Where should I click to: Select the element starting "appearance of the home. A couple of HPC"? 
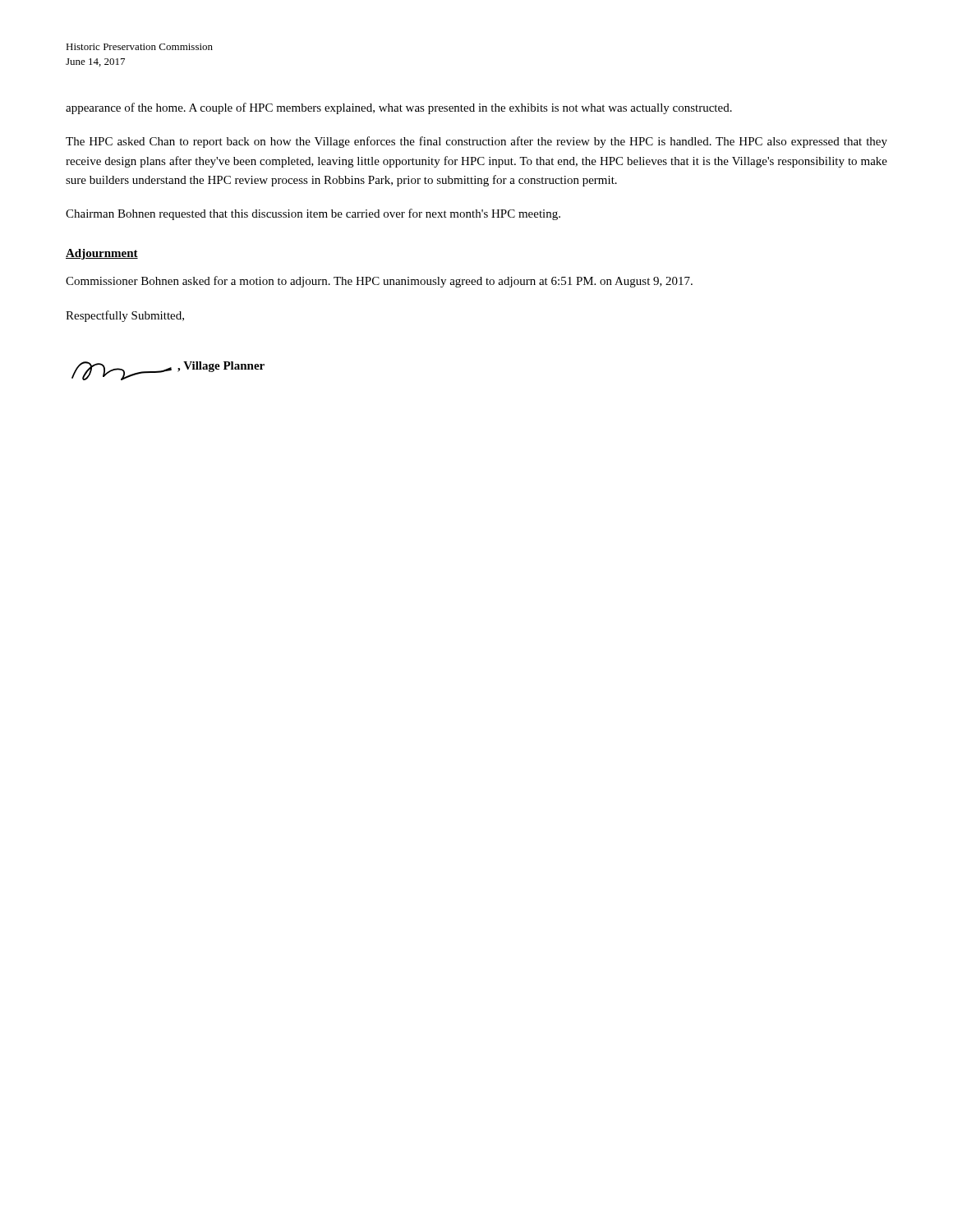[399, 108]
